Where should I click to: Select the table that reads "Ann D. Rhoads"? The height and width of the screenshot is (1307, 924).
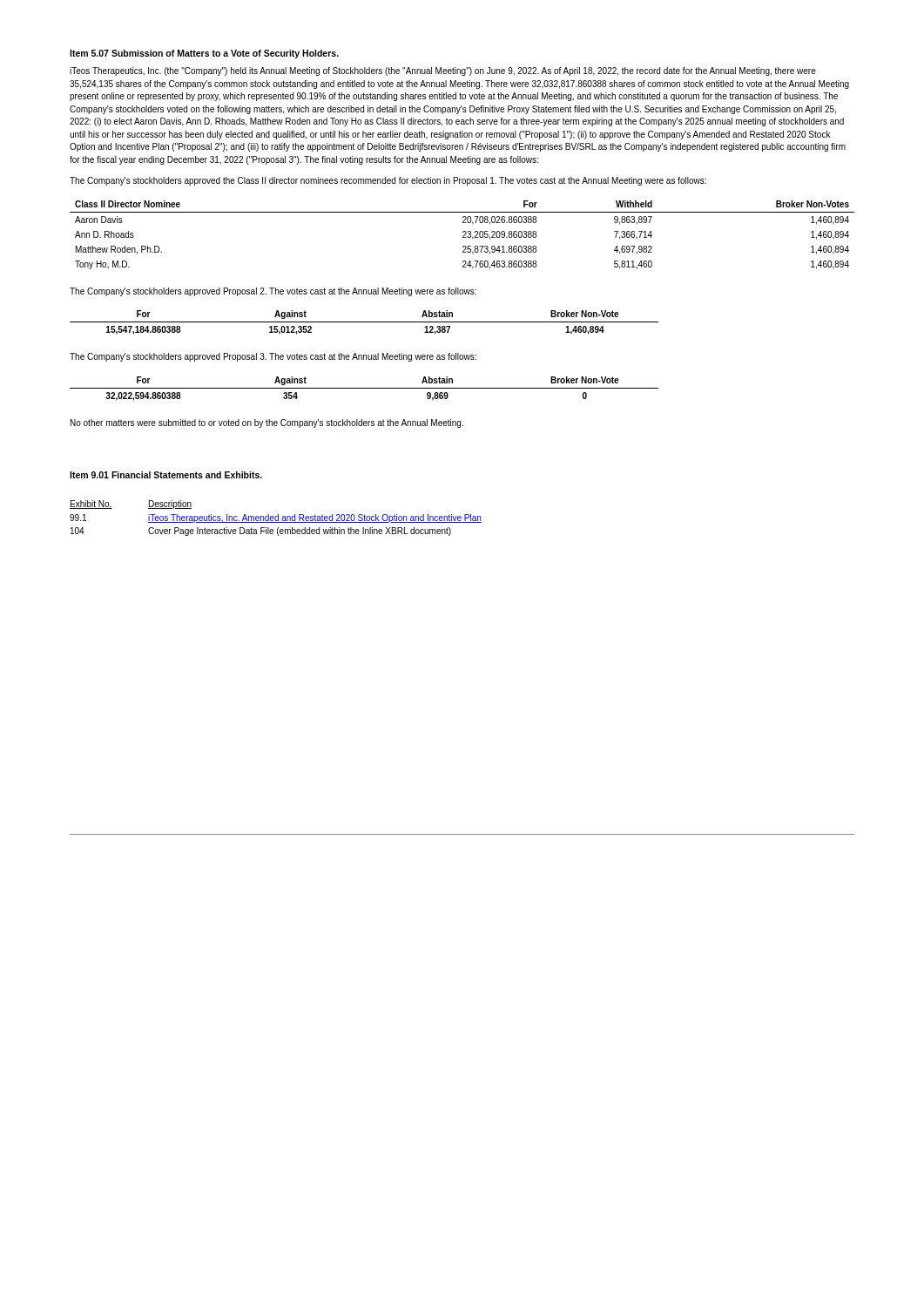(462, 234)
